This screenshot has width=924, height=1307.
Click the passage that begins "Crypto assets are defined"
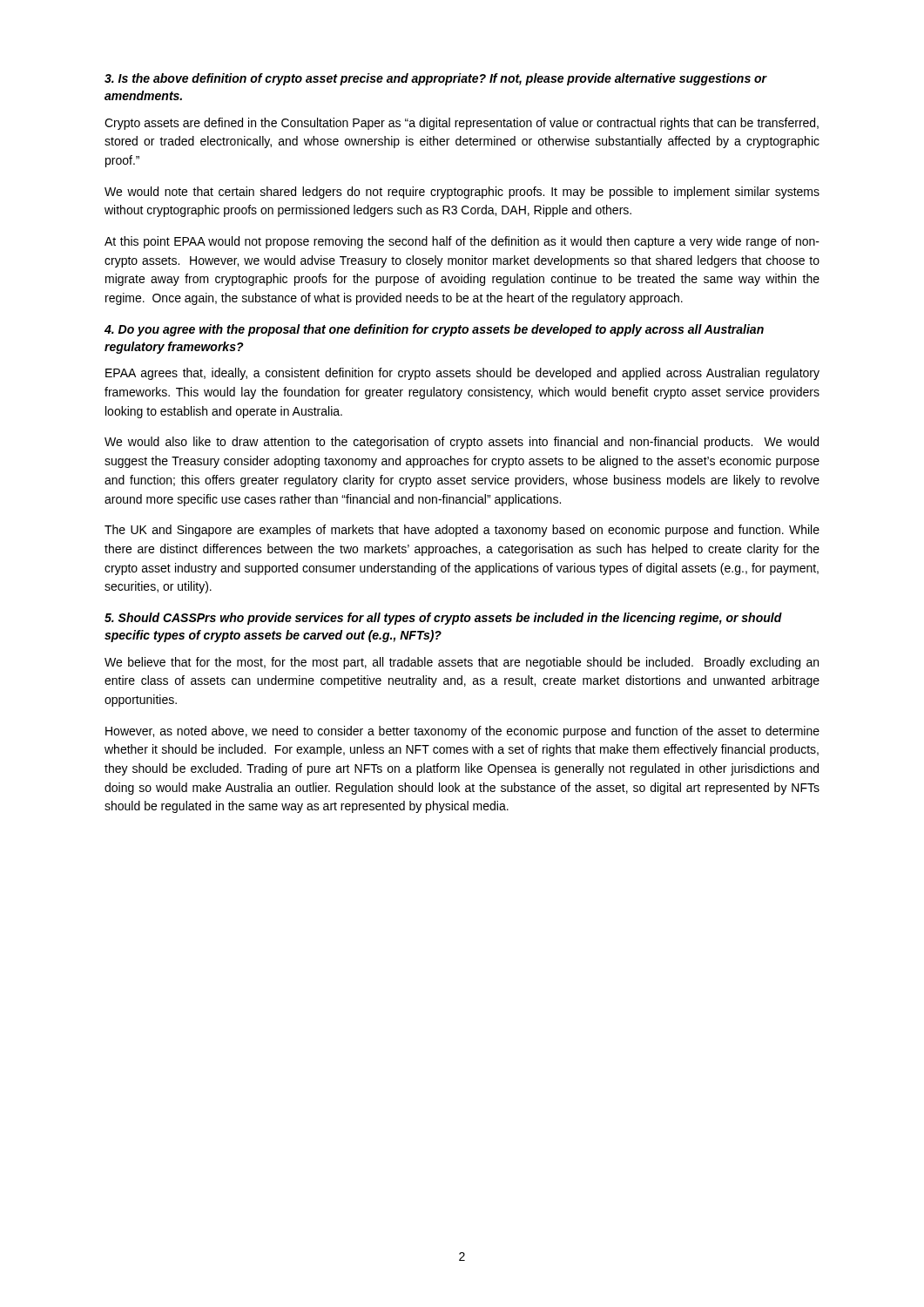pyautogui.click(x=462, y=141)
